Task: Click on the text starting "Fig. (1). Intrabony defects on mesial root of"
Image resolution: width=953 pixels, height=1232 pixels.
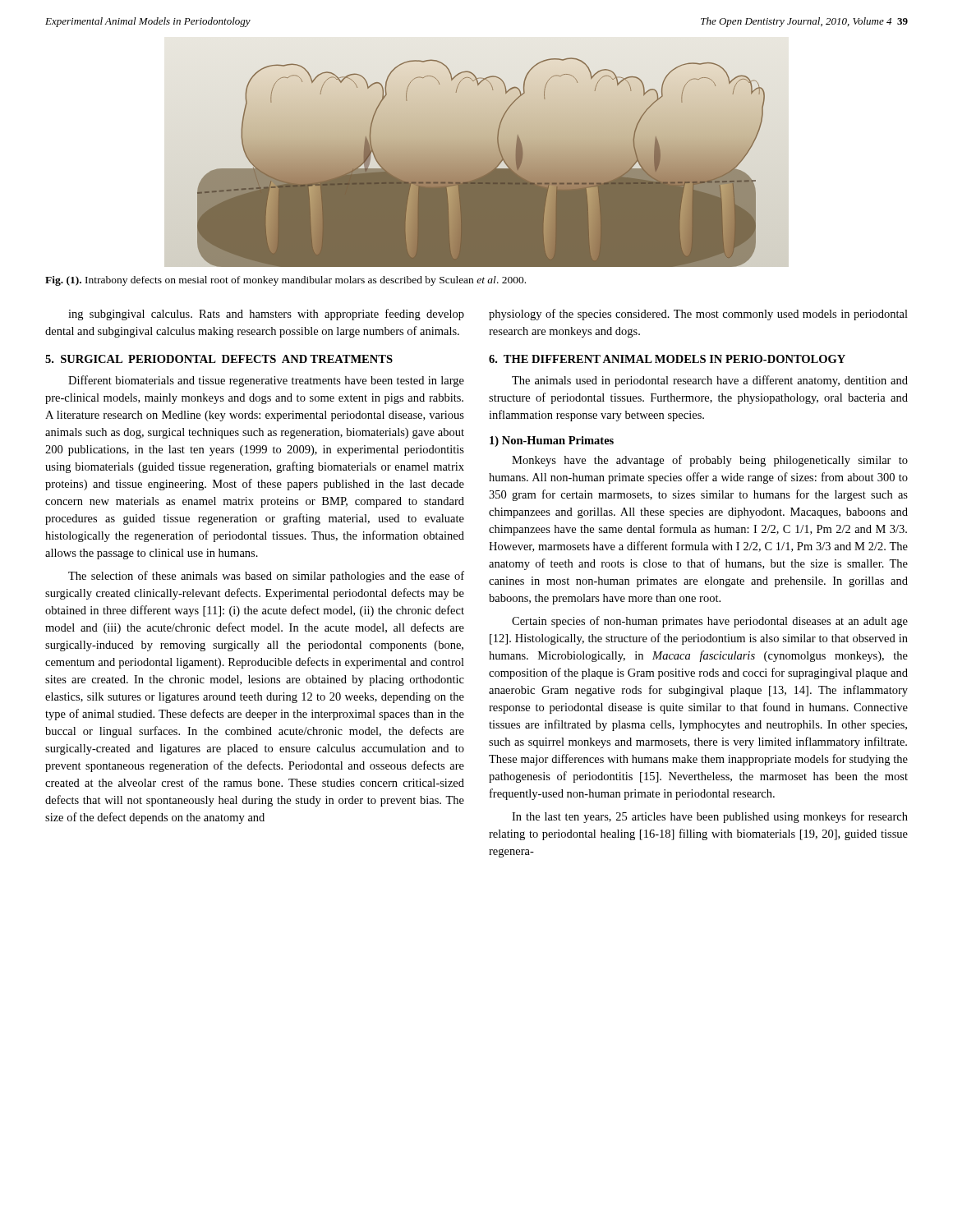Action: (286, 280)
